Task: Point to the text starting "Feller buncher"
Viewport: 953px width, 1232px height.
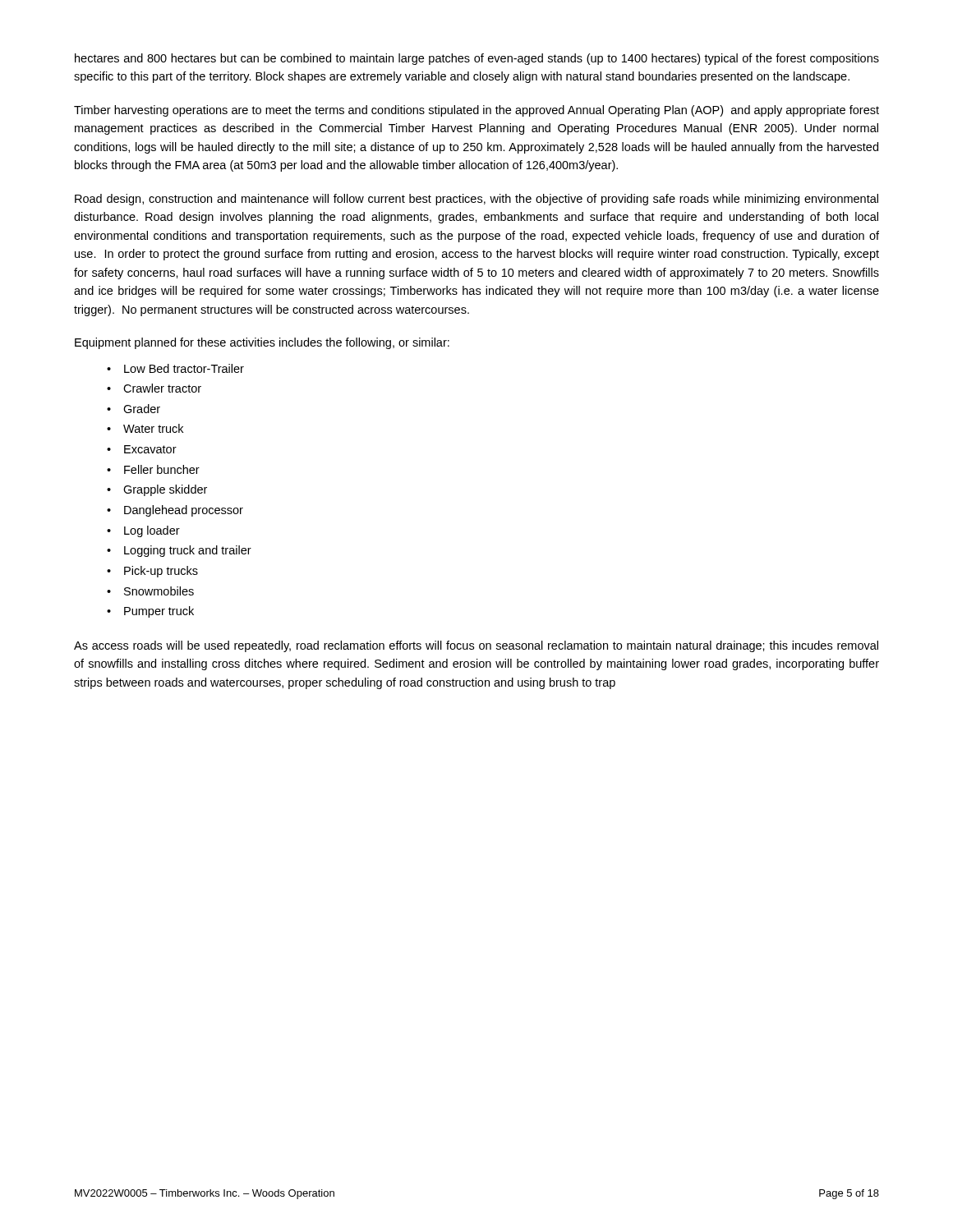Action: tap(161, 470)
